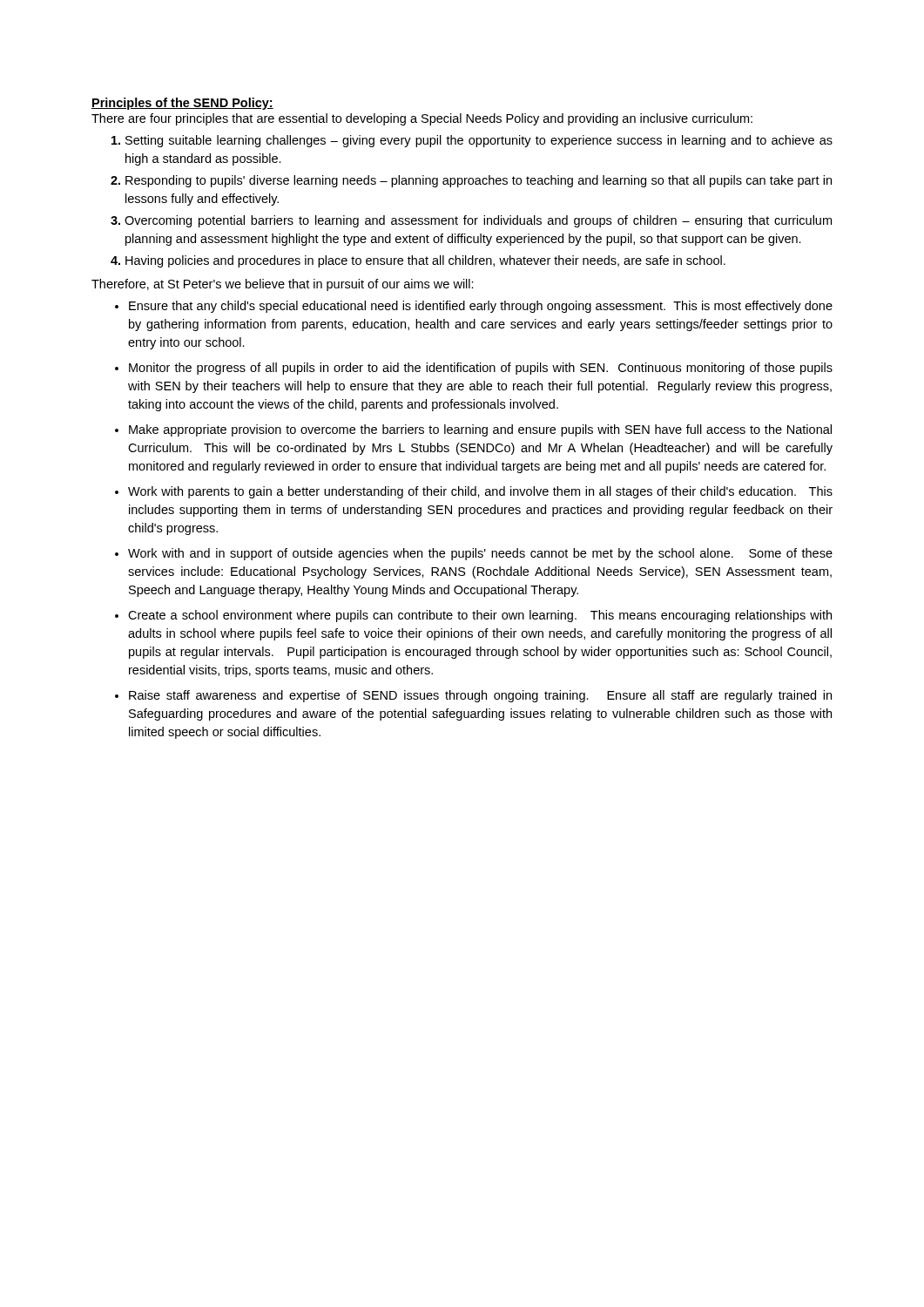Locate the block of text that opens with "Therefore, at St Peter's we believe that in"

[283, 284]
